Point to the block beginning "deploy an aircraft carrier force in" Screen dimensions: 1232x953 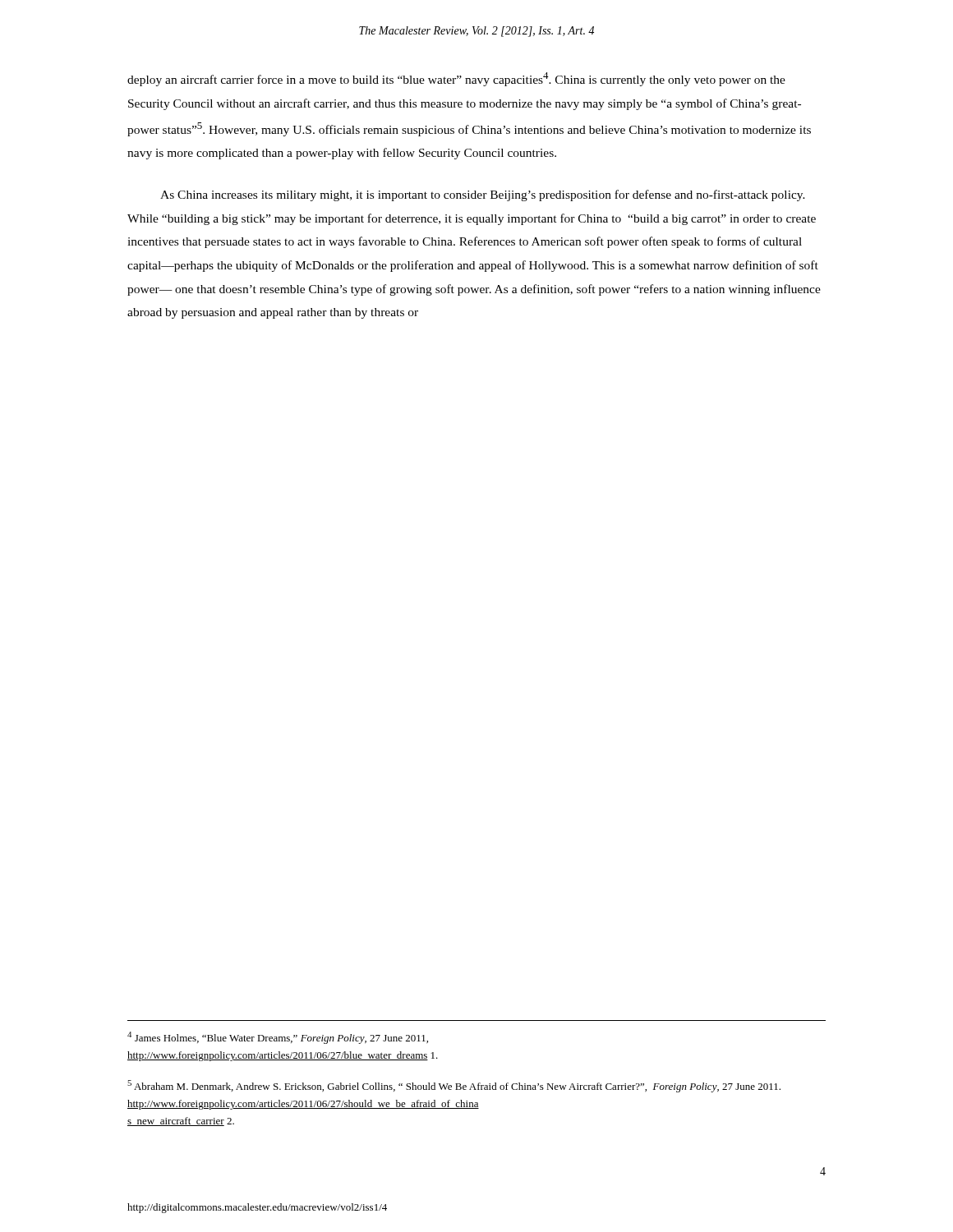[476, 115]
